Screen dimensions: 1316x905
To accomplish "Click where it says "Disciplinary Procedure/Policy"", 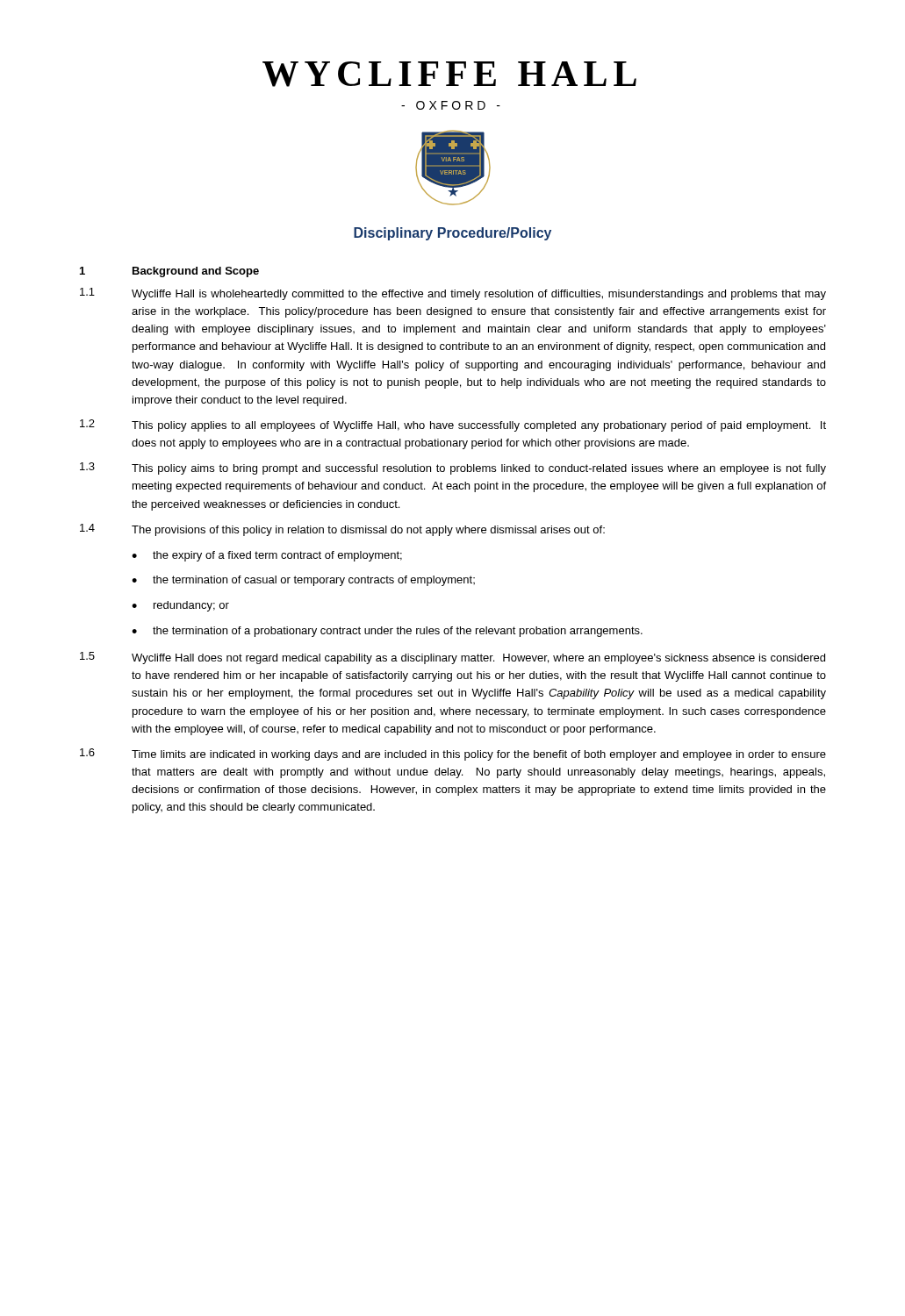I will (452, 233).
